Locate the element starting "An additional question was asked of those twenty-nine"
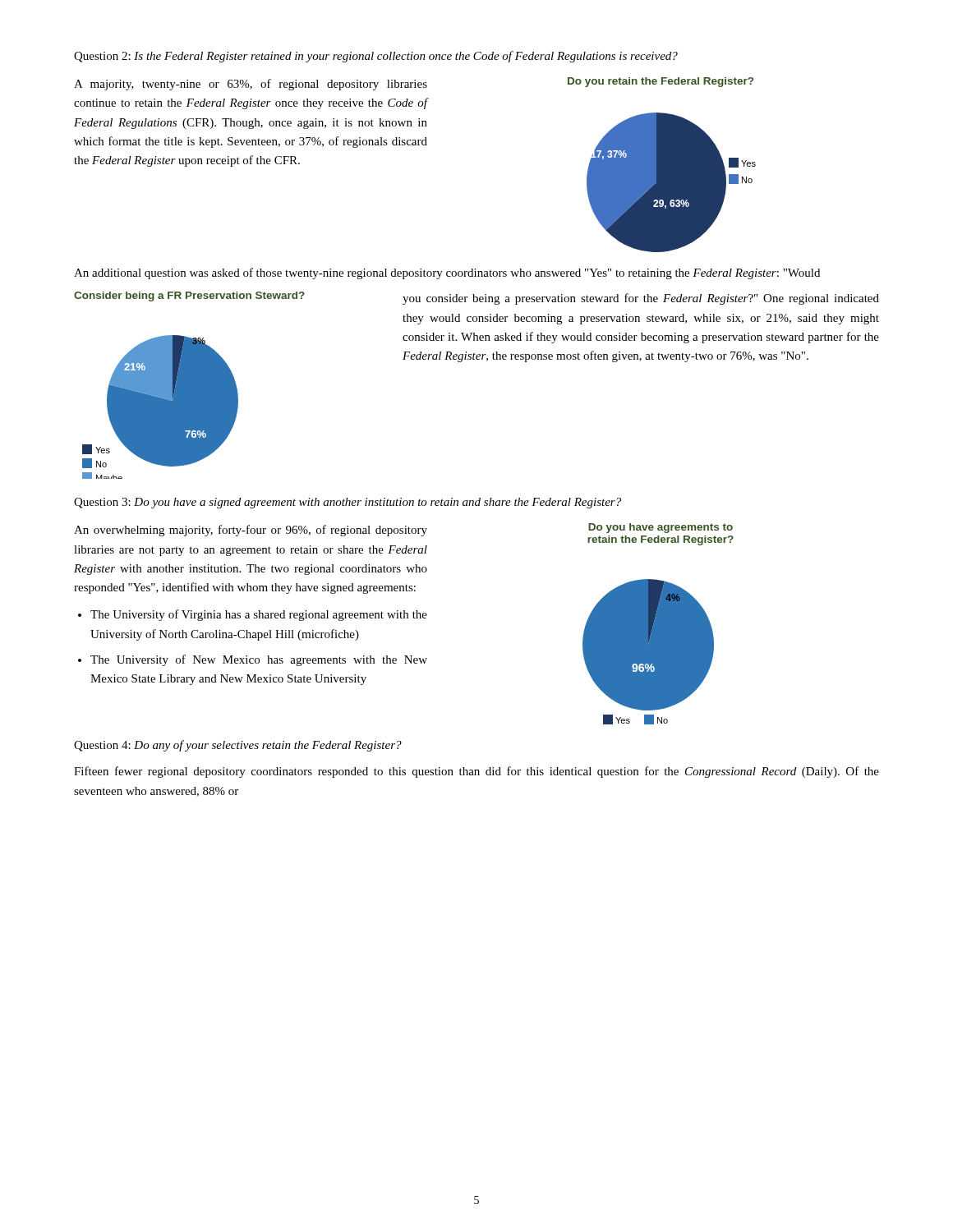Viewport: 953px width, 1232px height. point(476,273)
